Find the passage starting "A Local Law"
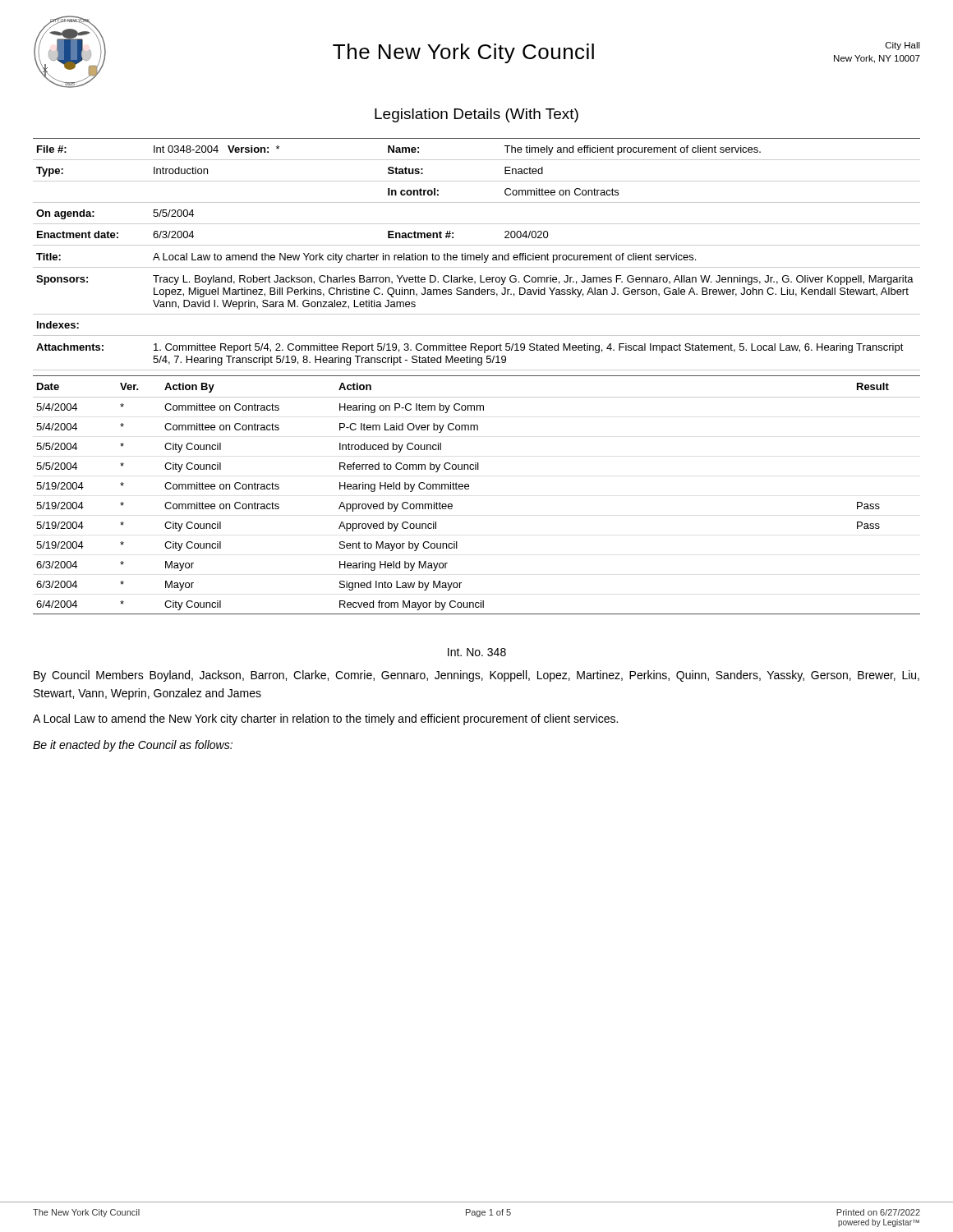 tap(326, 719)
